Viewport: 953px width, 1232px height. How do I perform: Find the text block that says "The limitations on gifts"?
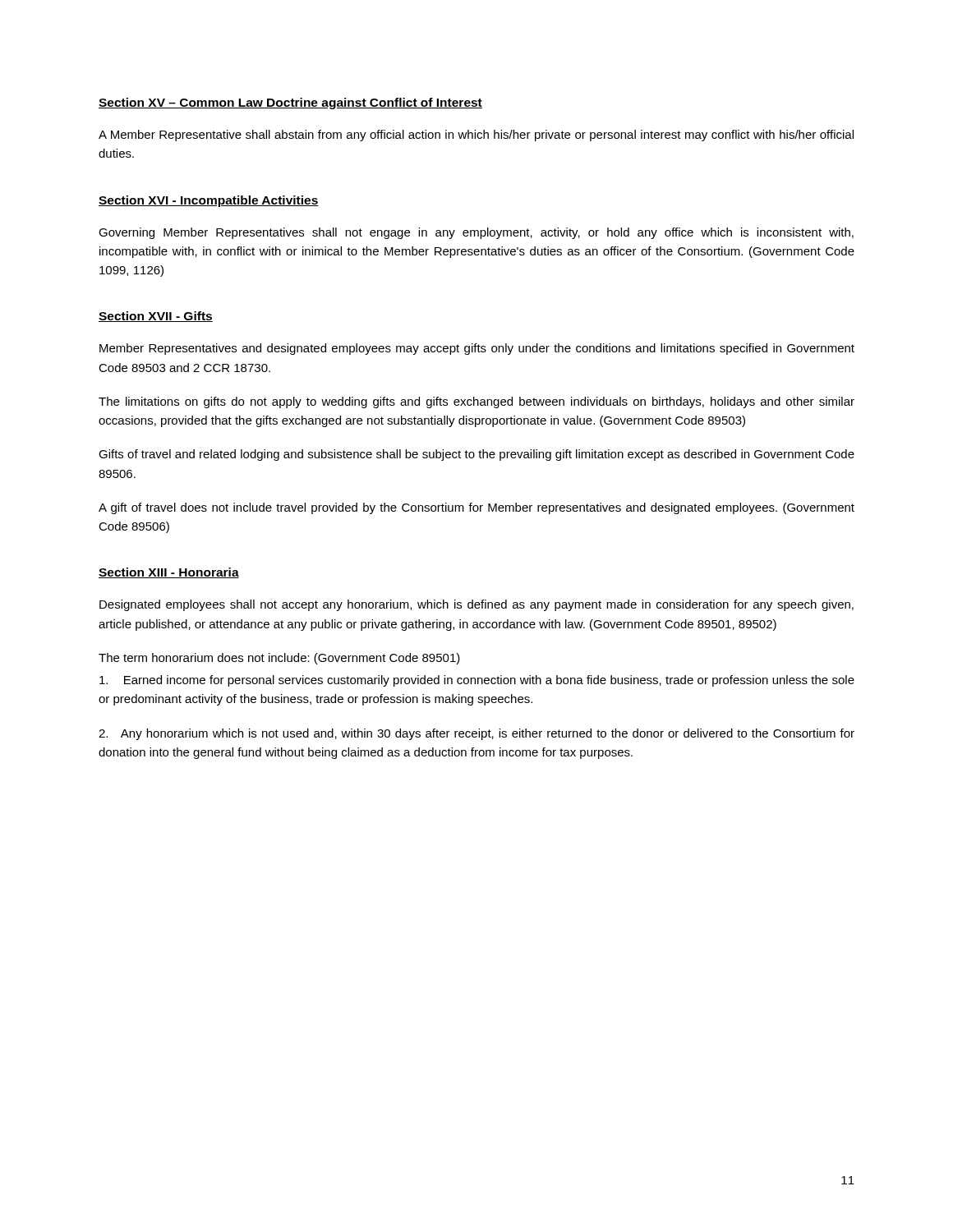476,411
